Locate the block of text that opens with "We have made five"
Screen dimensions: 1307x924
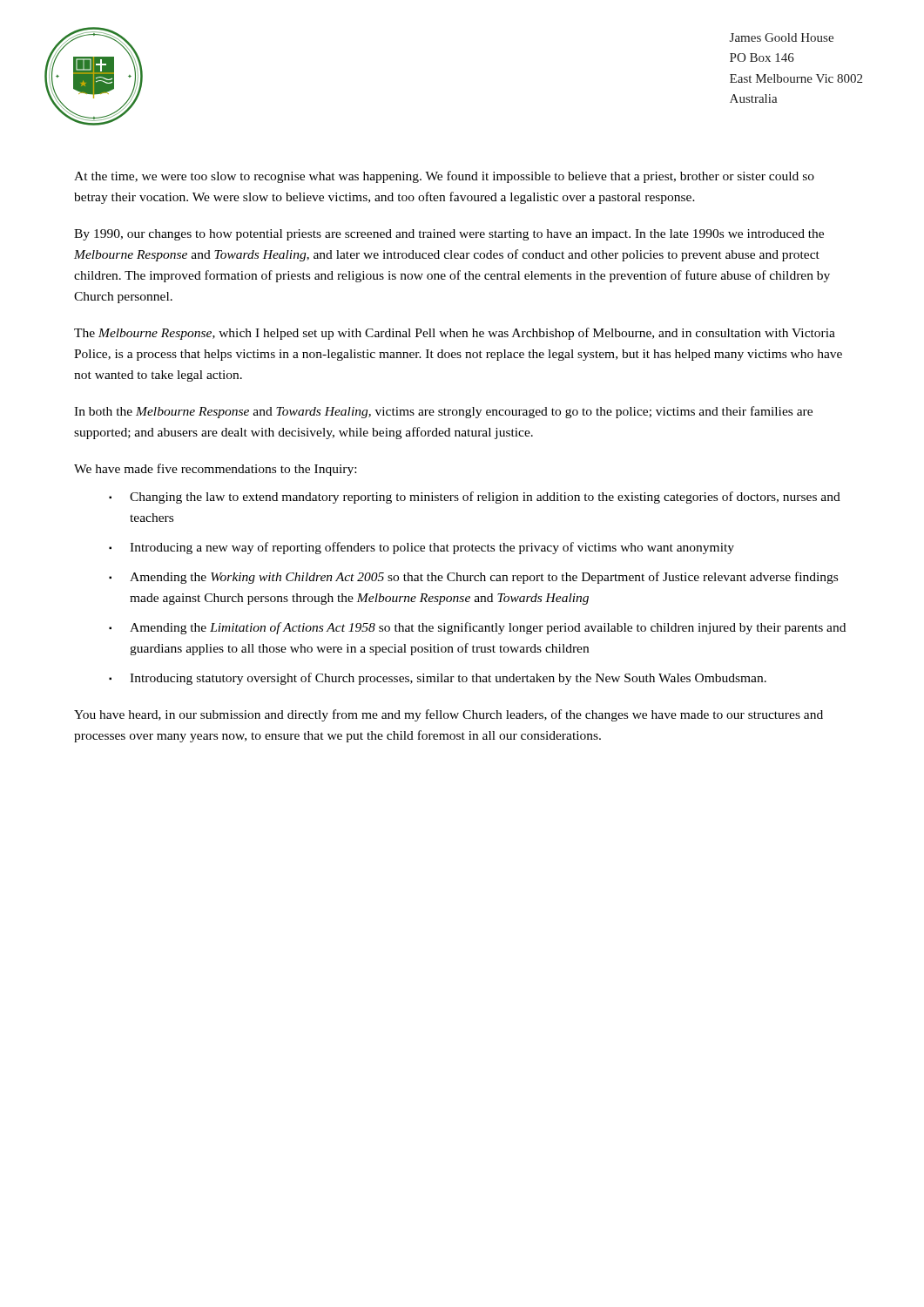(216, 468)
